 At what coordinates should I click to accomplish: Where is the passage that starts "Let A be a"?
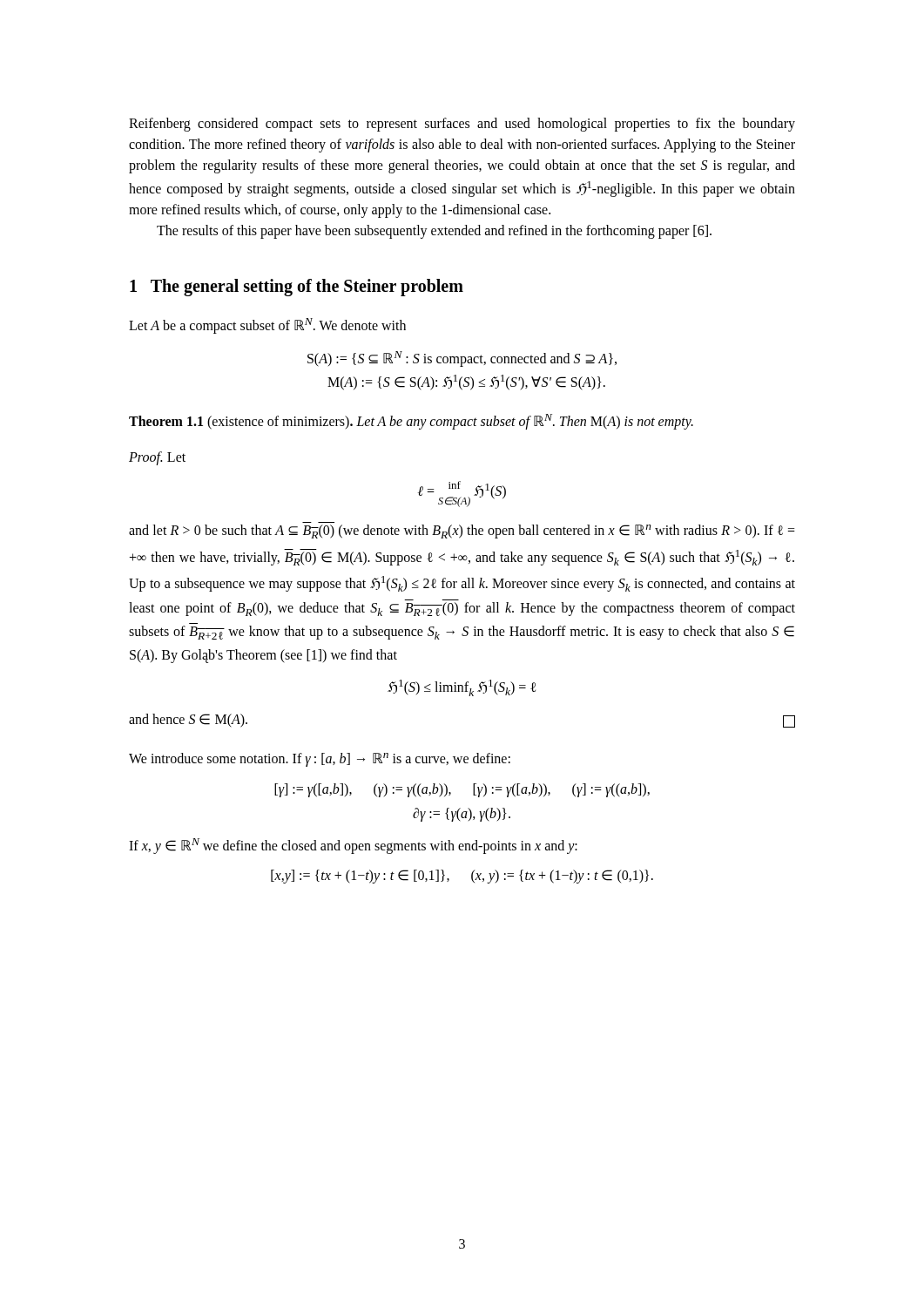click(x=268, y=324)
